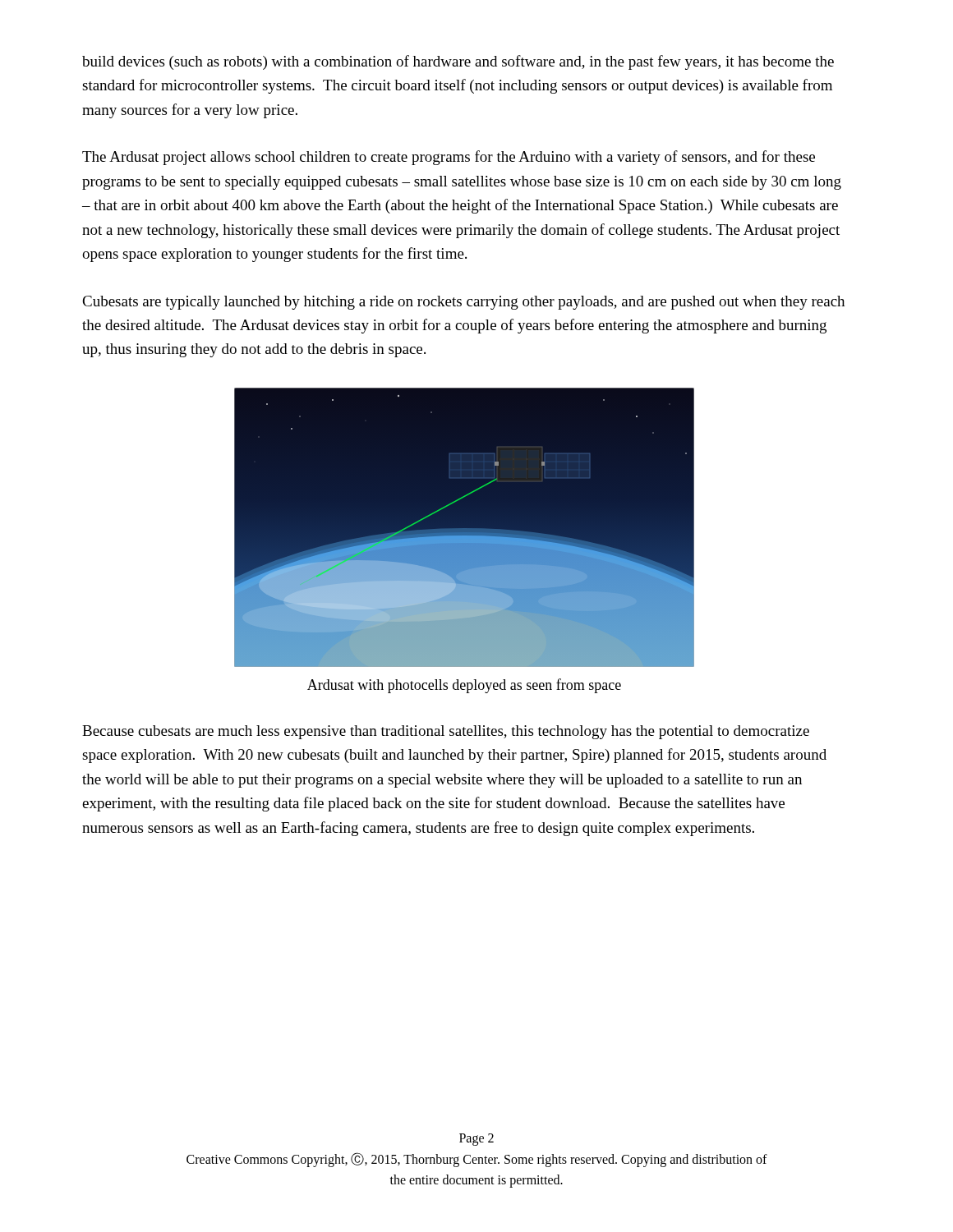The height and width of the screenshot is (1232, 953).
Task: Find the photo
Action: click(464, 527)
